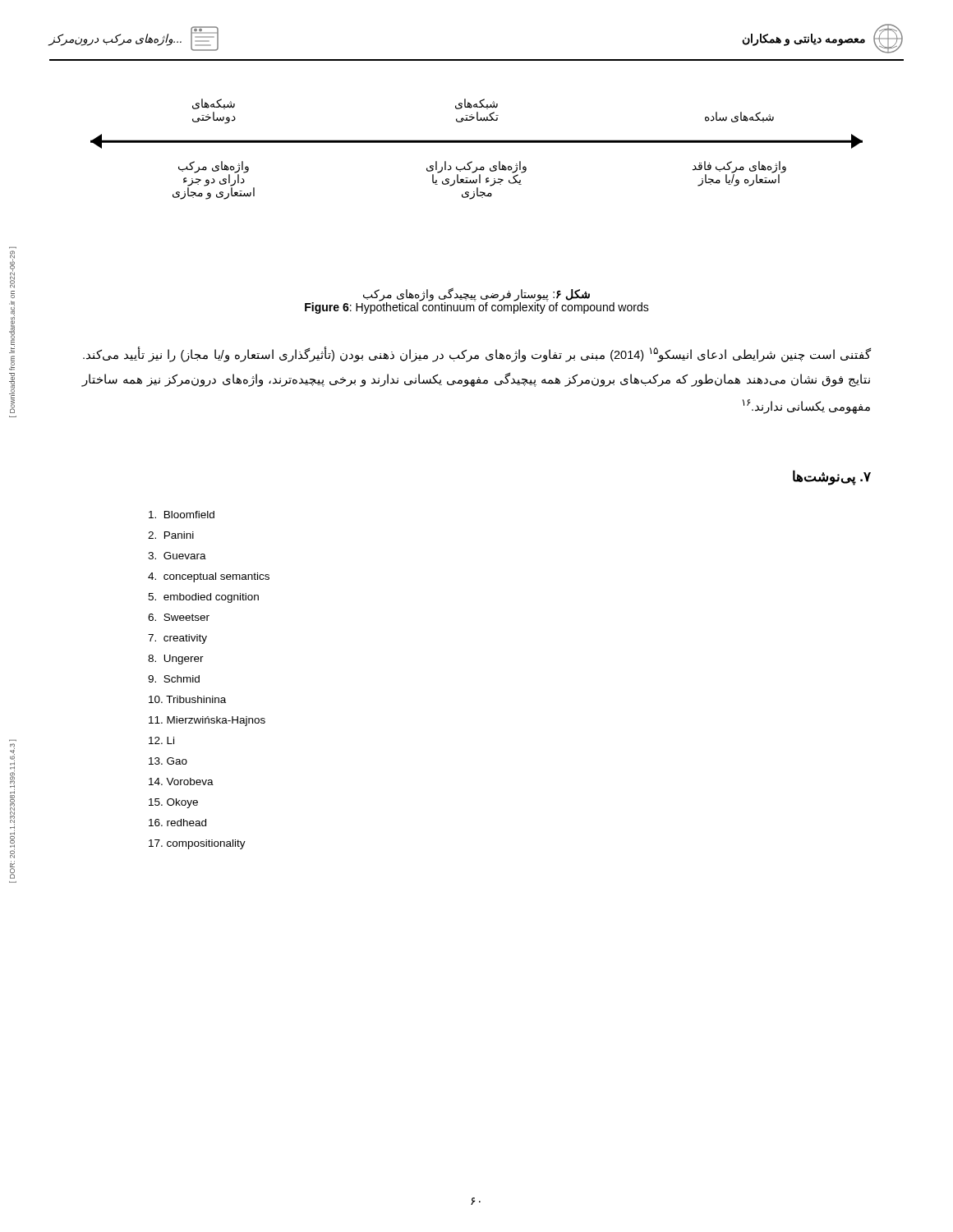The image size is (953, 1232).
Task: Locate the flowchart
Action: [476, 148]
